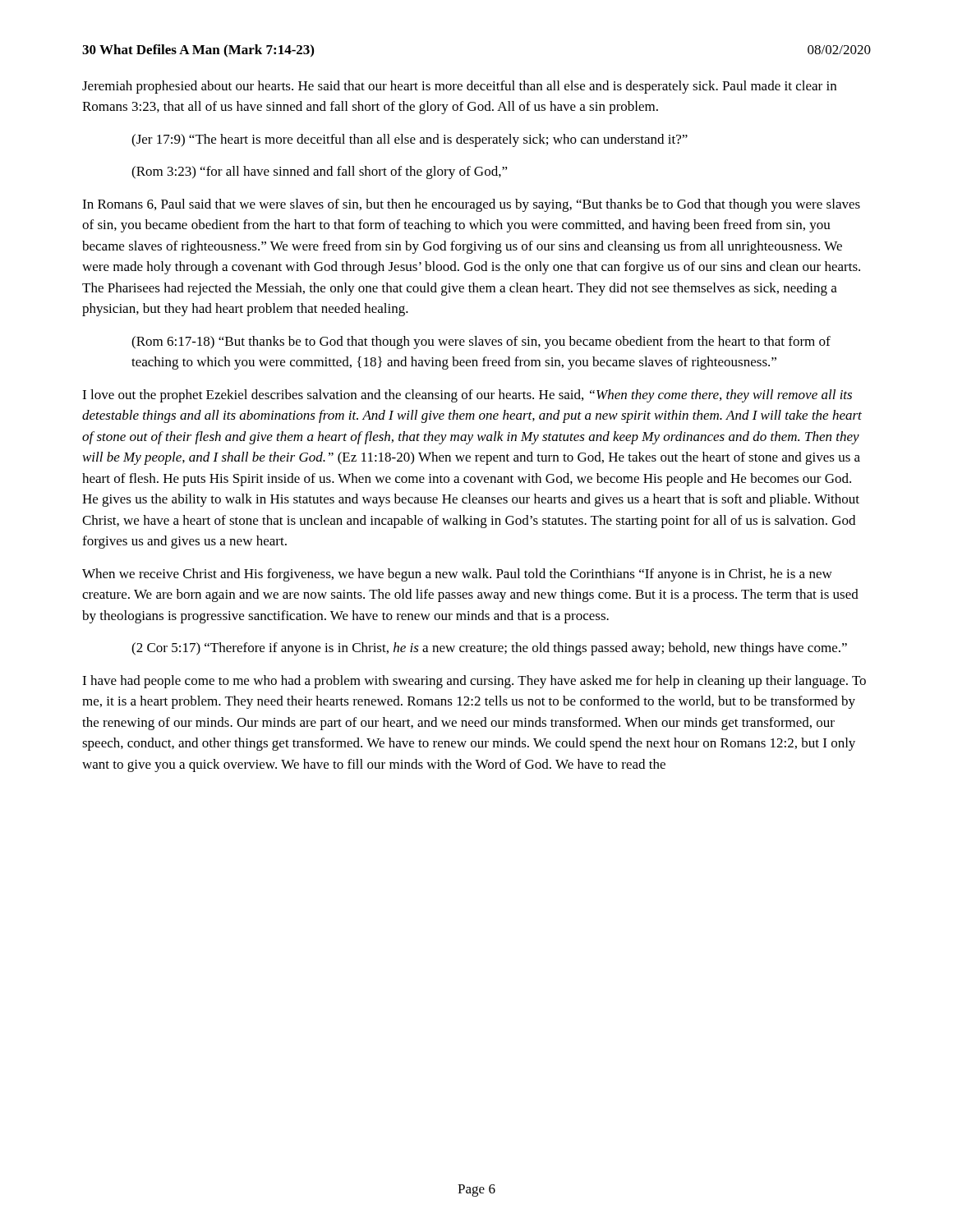Viewport: 953px width, 1232px height.
Task: Locate the region starting "(Jer 17:9) “The heart is more deceitful"
Action: tap(410, 139)
